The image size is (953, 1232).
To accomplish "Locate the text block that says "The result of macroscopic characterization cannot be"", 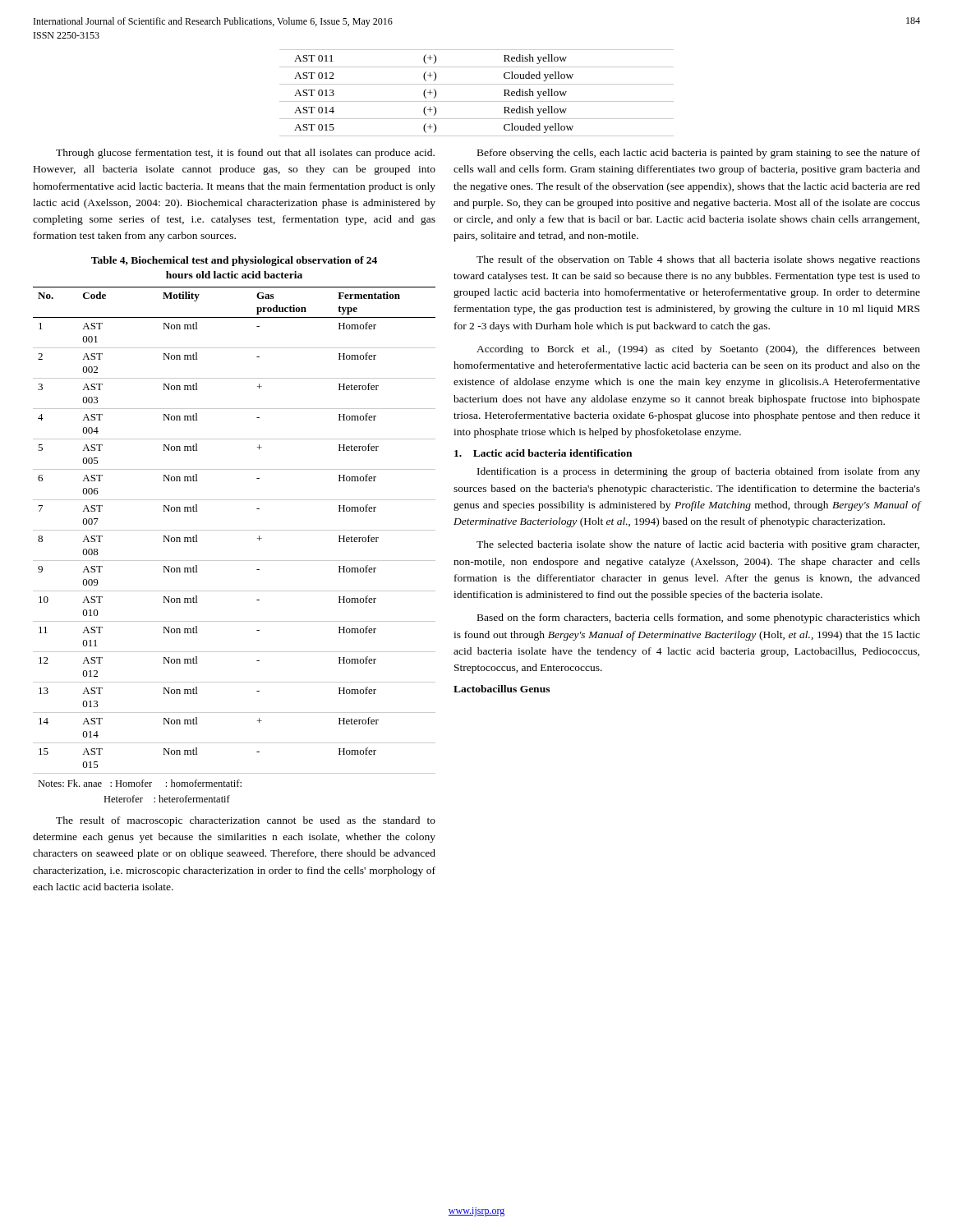I will point(234,854).
